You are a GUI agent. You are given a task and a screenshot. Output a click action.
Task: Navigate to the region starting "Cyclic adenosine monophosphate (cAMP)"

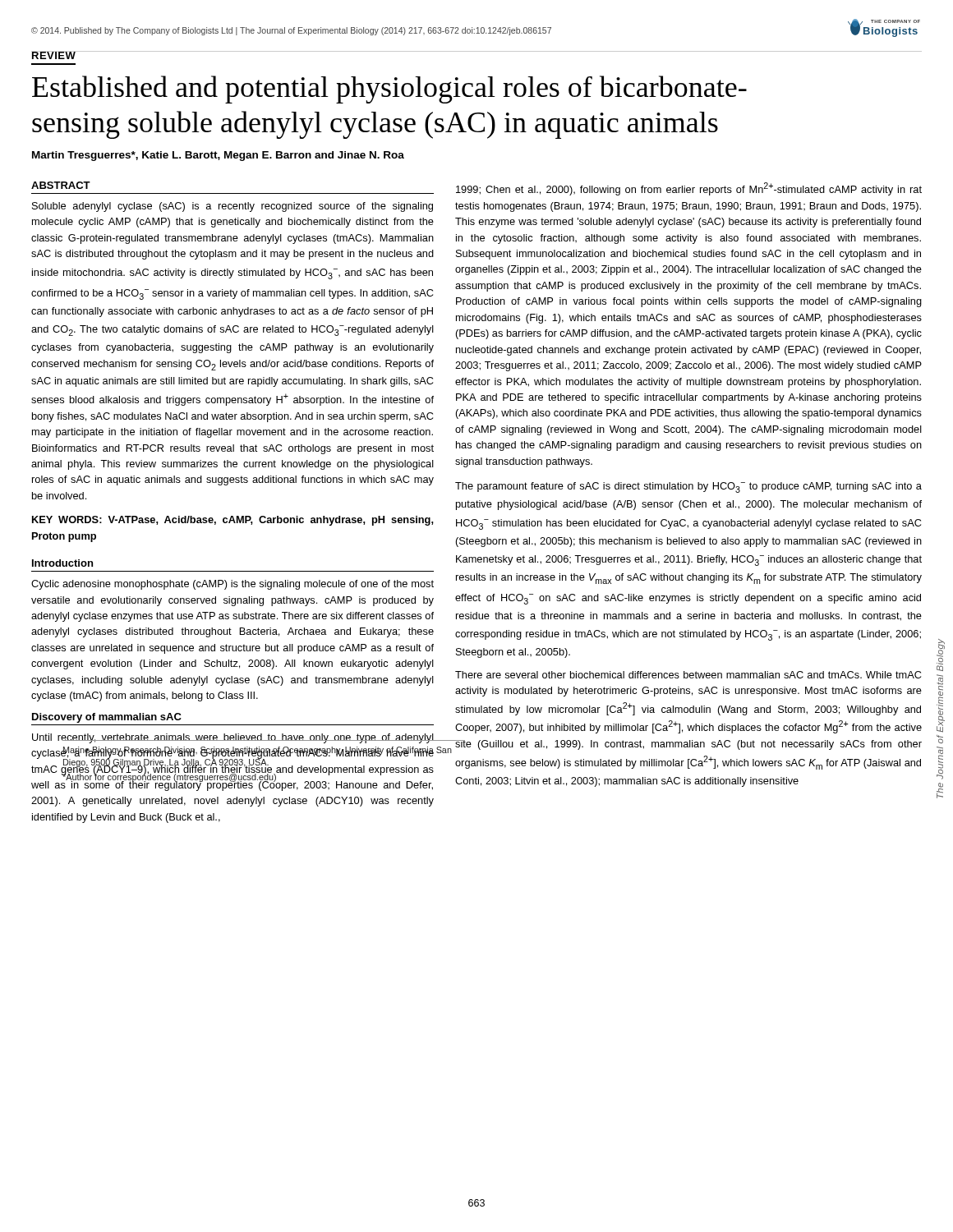point(233,640)
